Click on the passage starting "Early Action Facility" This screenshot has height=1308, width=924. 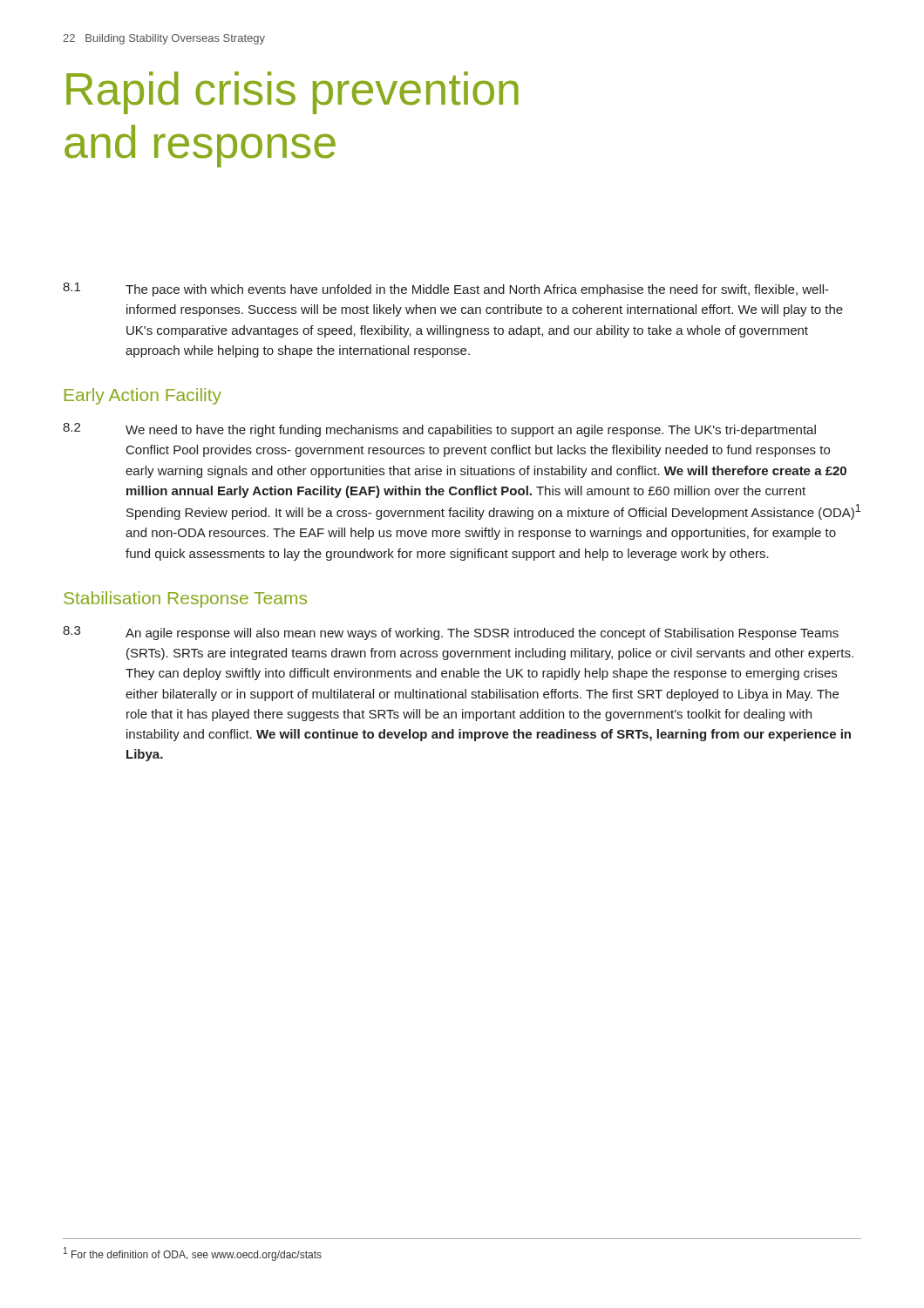(142, 395)
